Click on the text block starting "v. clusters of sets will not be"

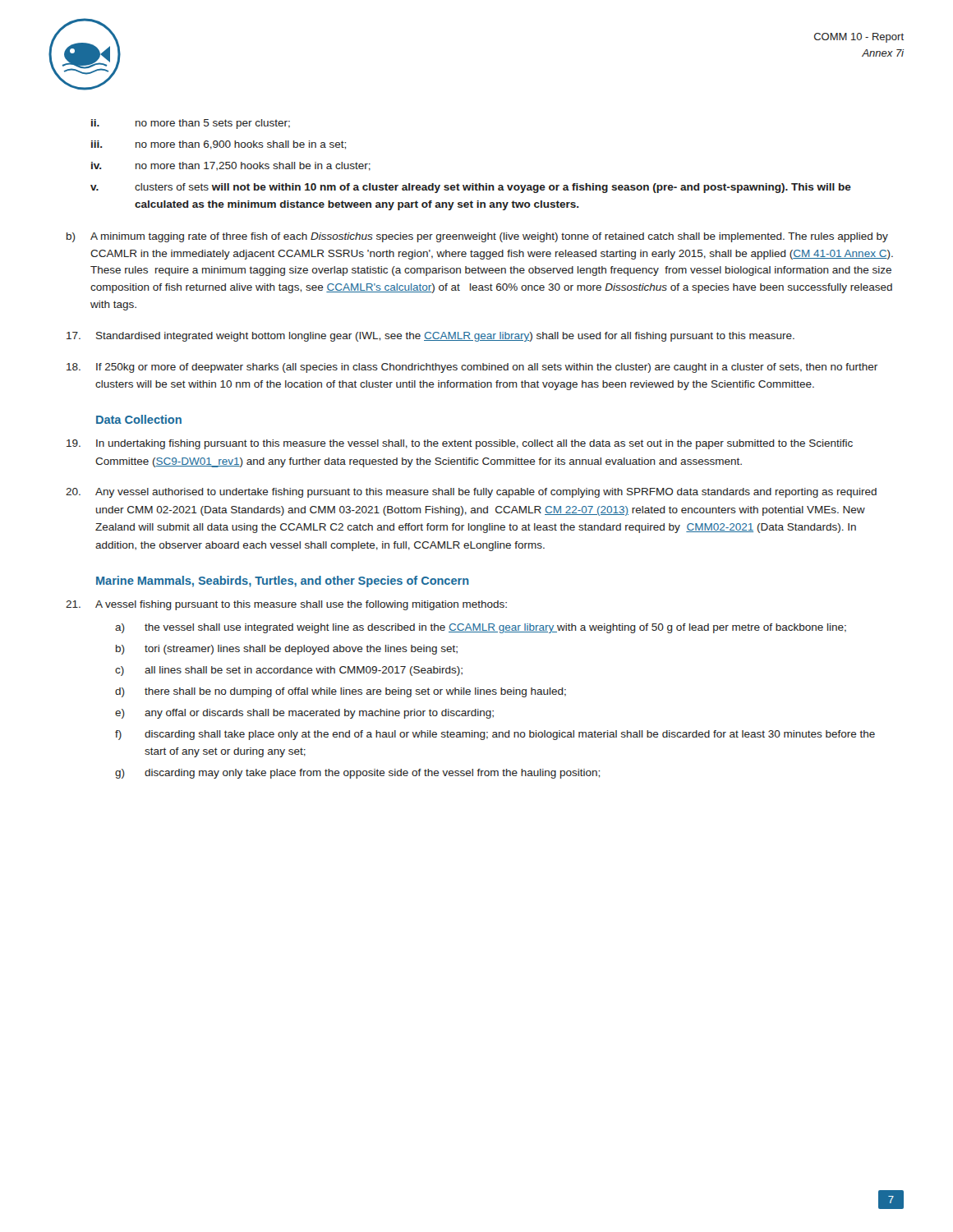click(481, 196)
